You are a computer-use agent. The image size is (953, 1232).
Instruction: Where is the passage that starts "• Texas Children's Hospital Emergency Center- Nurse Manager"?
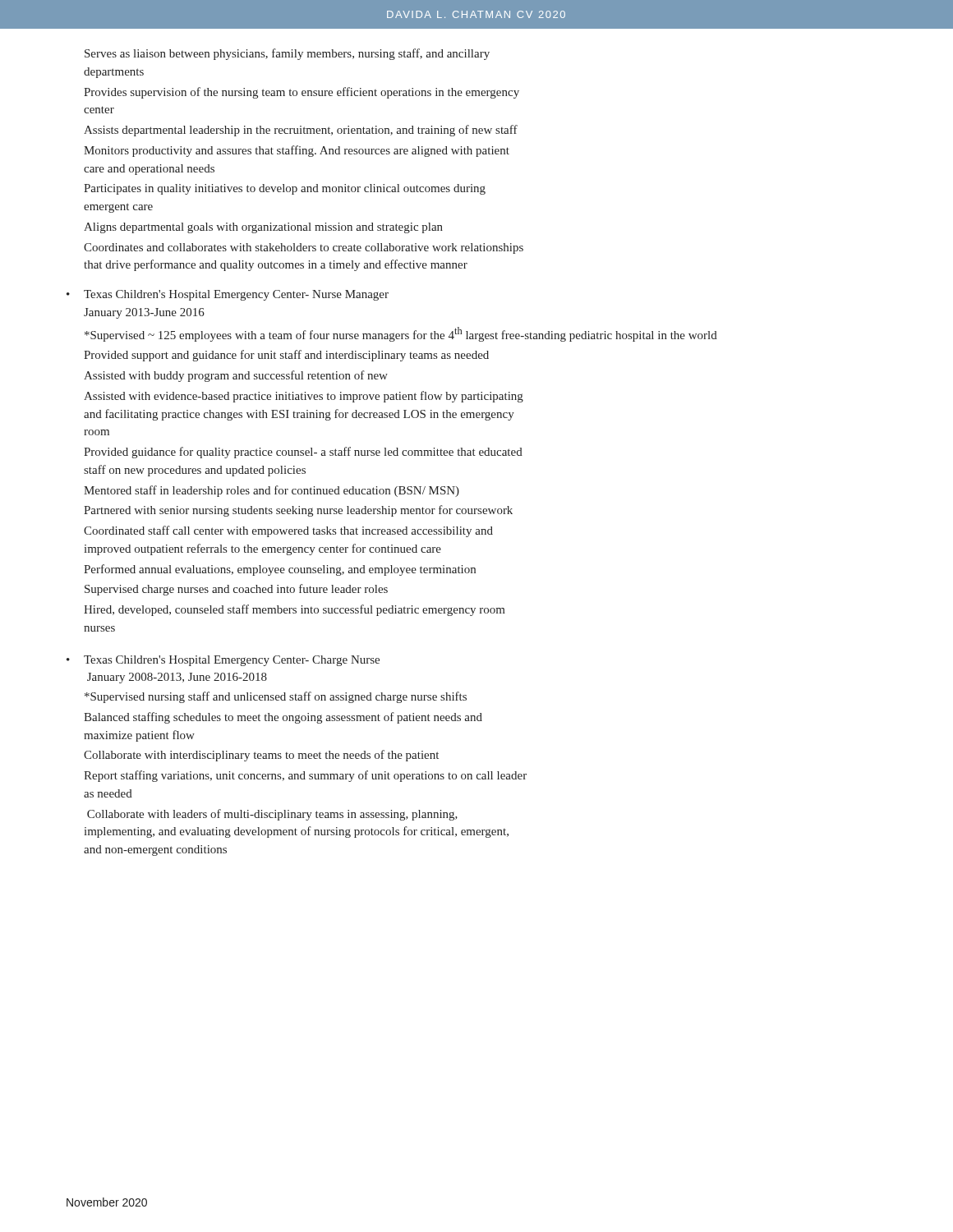(x=476, y=463)
